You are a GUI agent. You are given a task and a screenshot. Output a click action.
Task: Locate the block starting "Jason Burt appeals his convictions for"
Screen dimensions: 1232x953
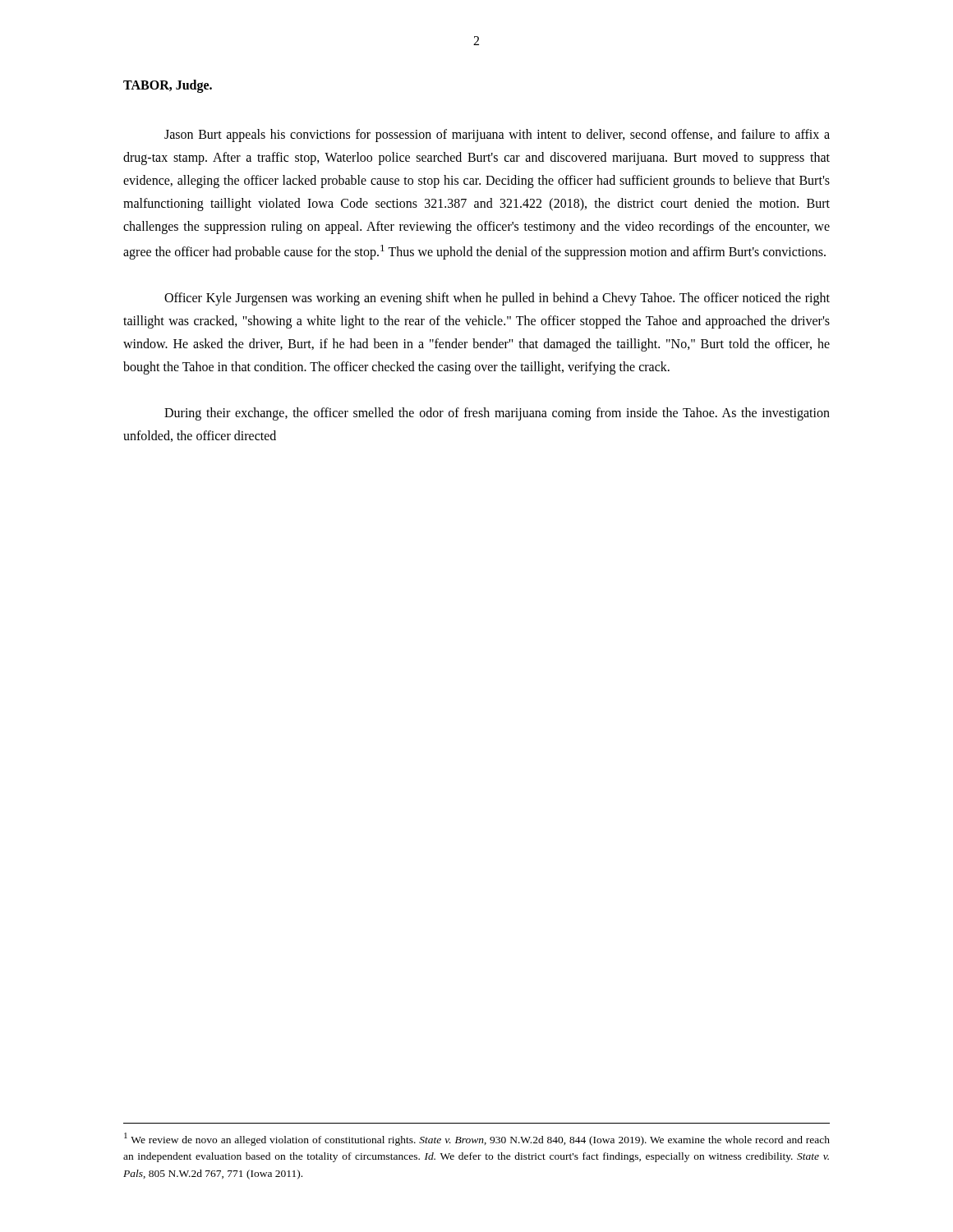click(476, 194)
